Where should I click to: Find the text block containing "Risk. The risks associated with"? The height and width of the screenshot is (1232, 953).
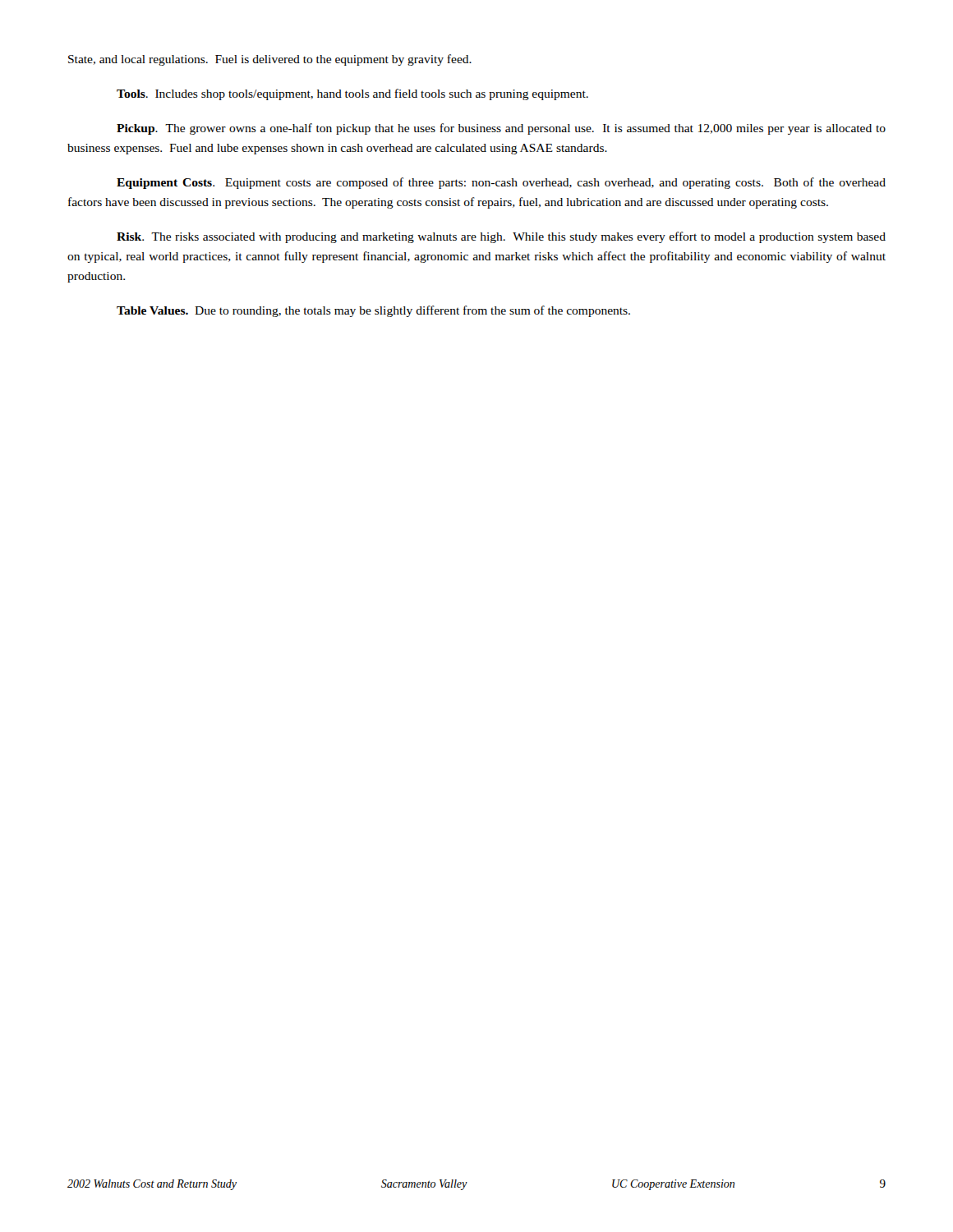(476, 256)
